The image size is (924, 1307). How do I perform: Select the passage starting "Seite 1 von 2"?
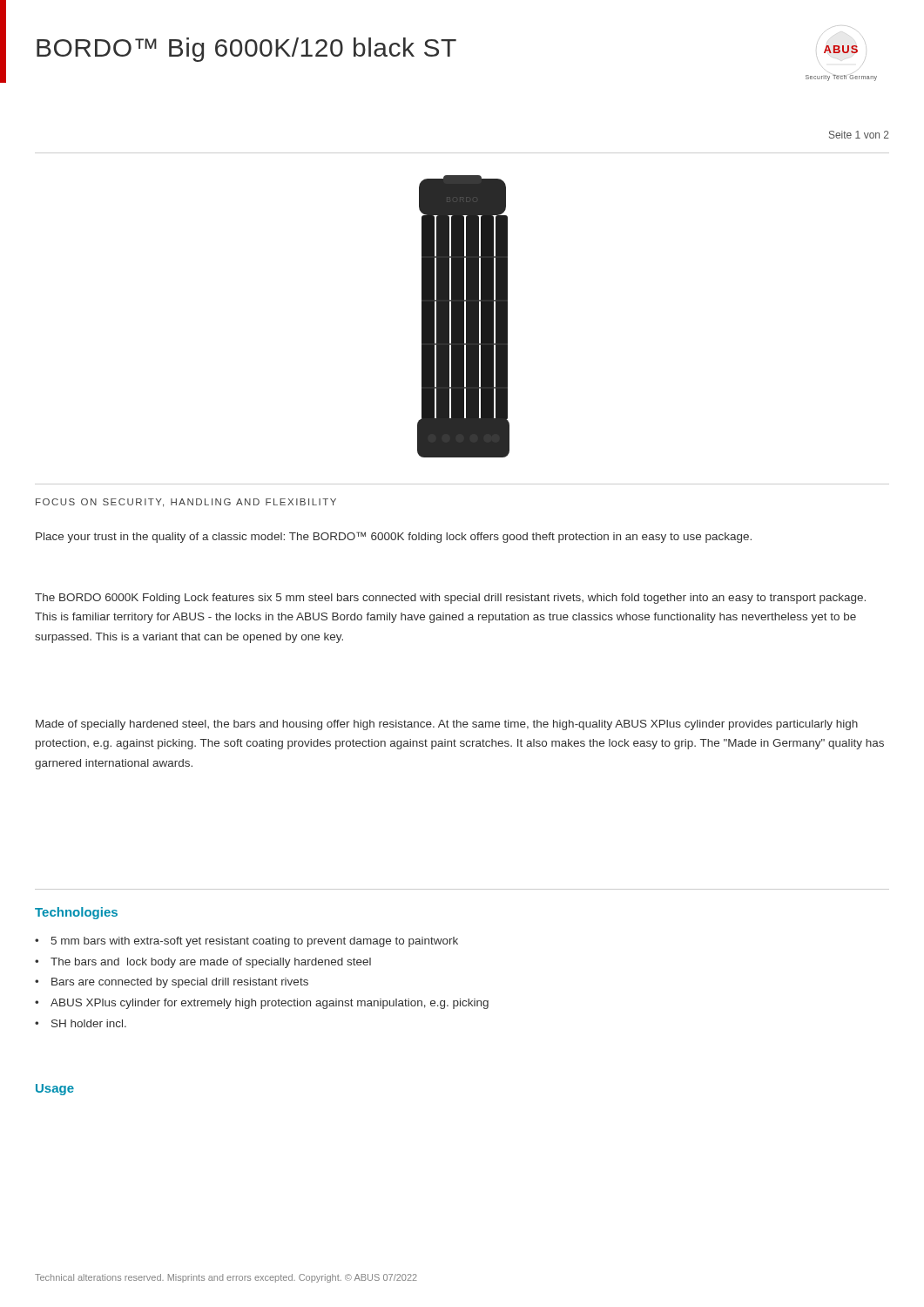pyautogui.click(x=859, y=135)
